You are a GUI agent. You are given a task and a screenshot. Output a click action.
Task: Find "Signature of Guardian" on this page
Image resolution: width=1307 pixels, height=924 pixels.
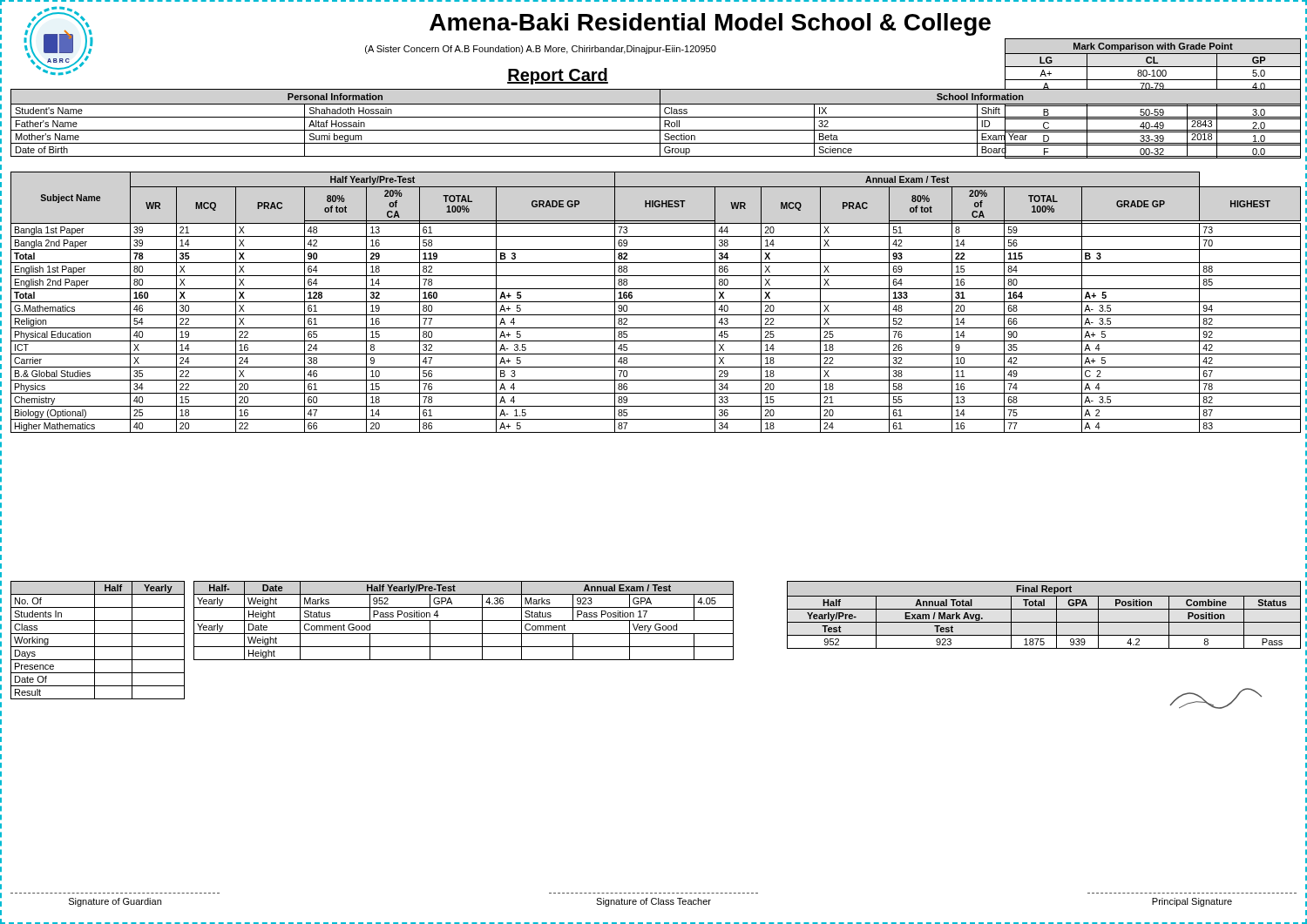(115, 900)
